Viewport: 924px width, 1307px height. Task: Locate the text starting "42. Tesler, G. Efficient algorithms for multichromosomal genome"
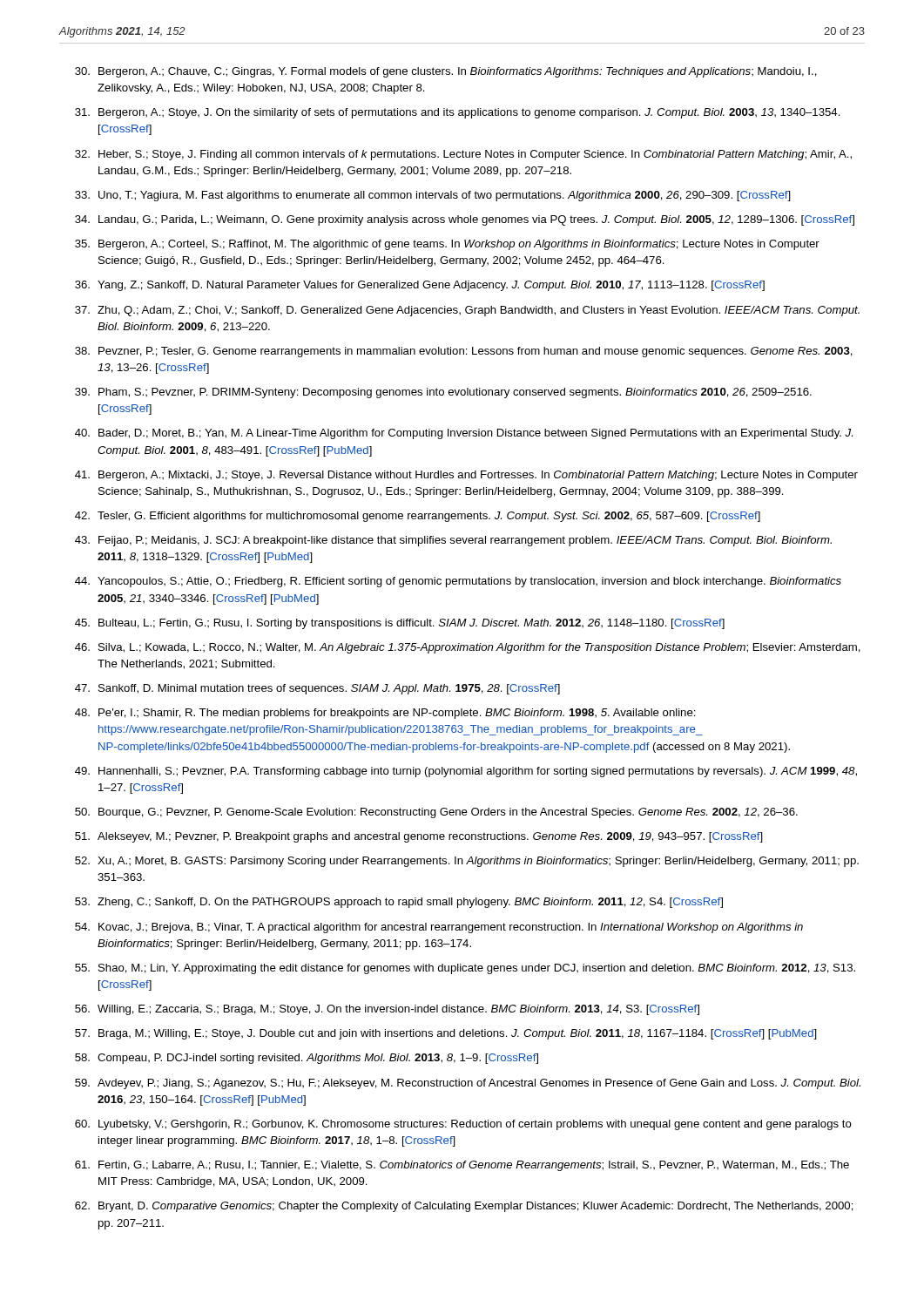point(462,515)
